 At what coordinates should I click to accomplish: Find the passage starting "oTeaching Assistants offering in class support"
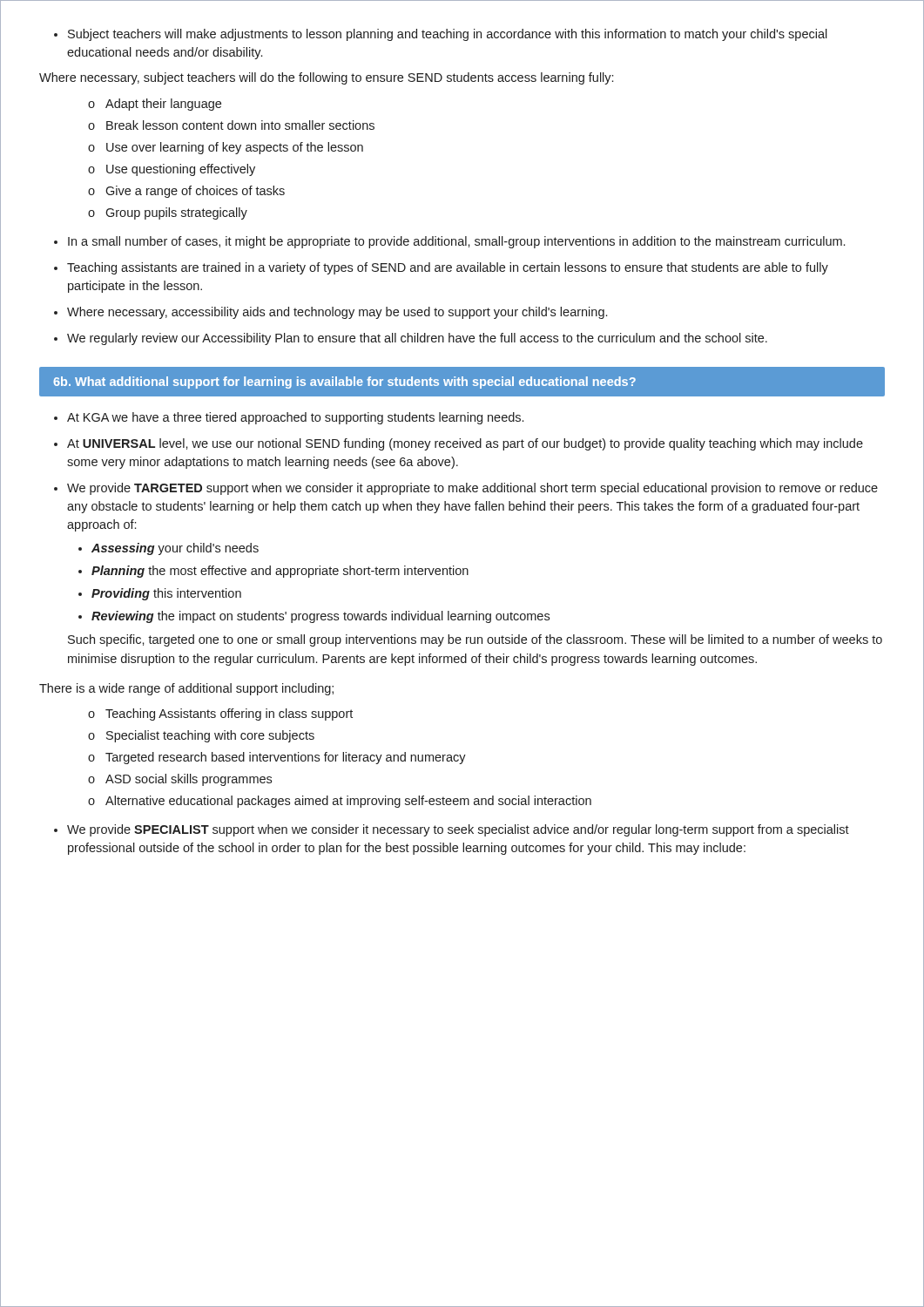(x=229, y=714)
